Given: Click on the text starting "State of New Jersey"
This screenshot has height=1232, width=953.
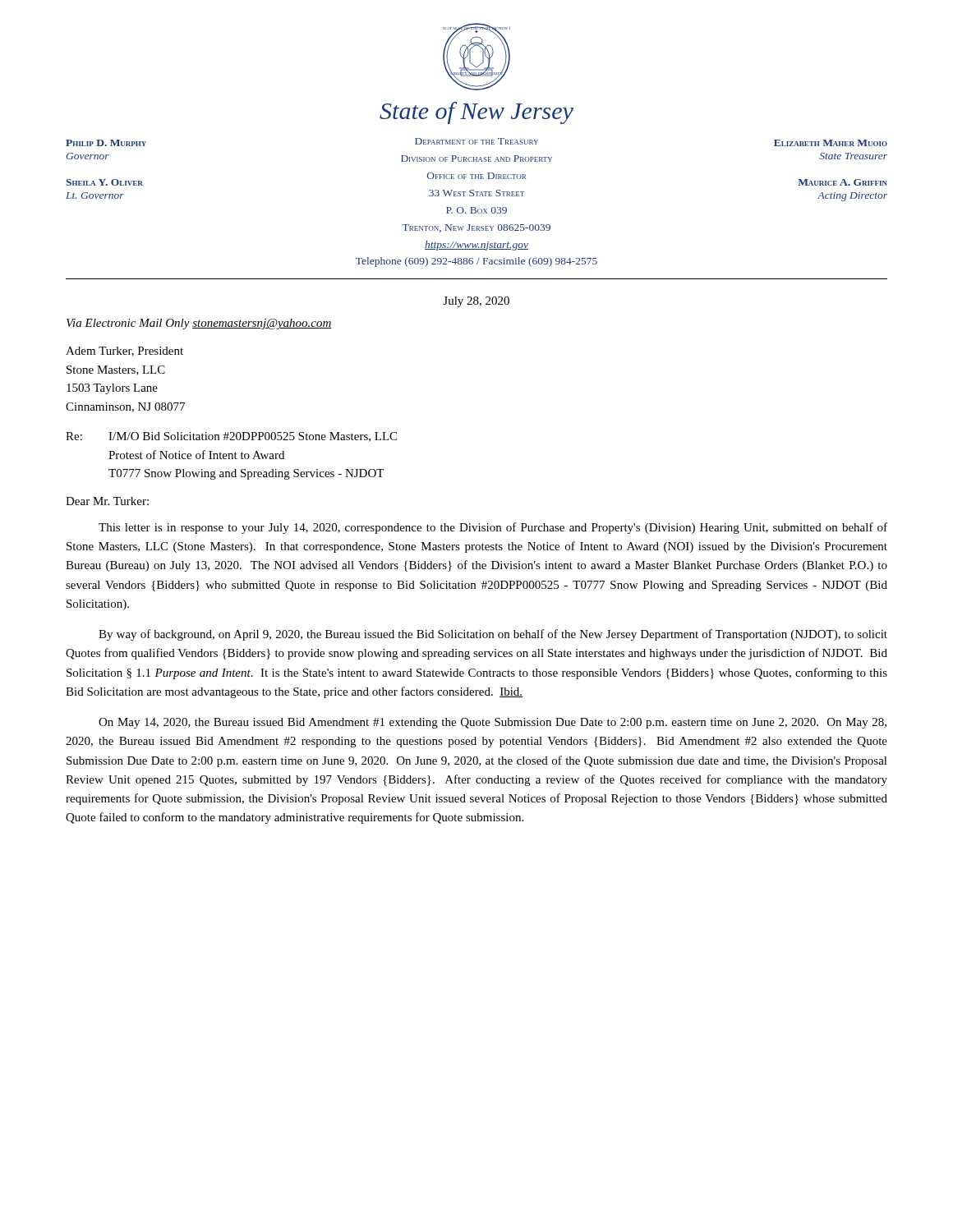Looking at the screenshot, I should point(476,111).
